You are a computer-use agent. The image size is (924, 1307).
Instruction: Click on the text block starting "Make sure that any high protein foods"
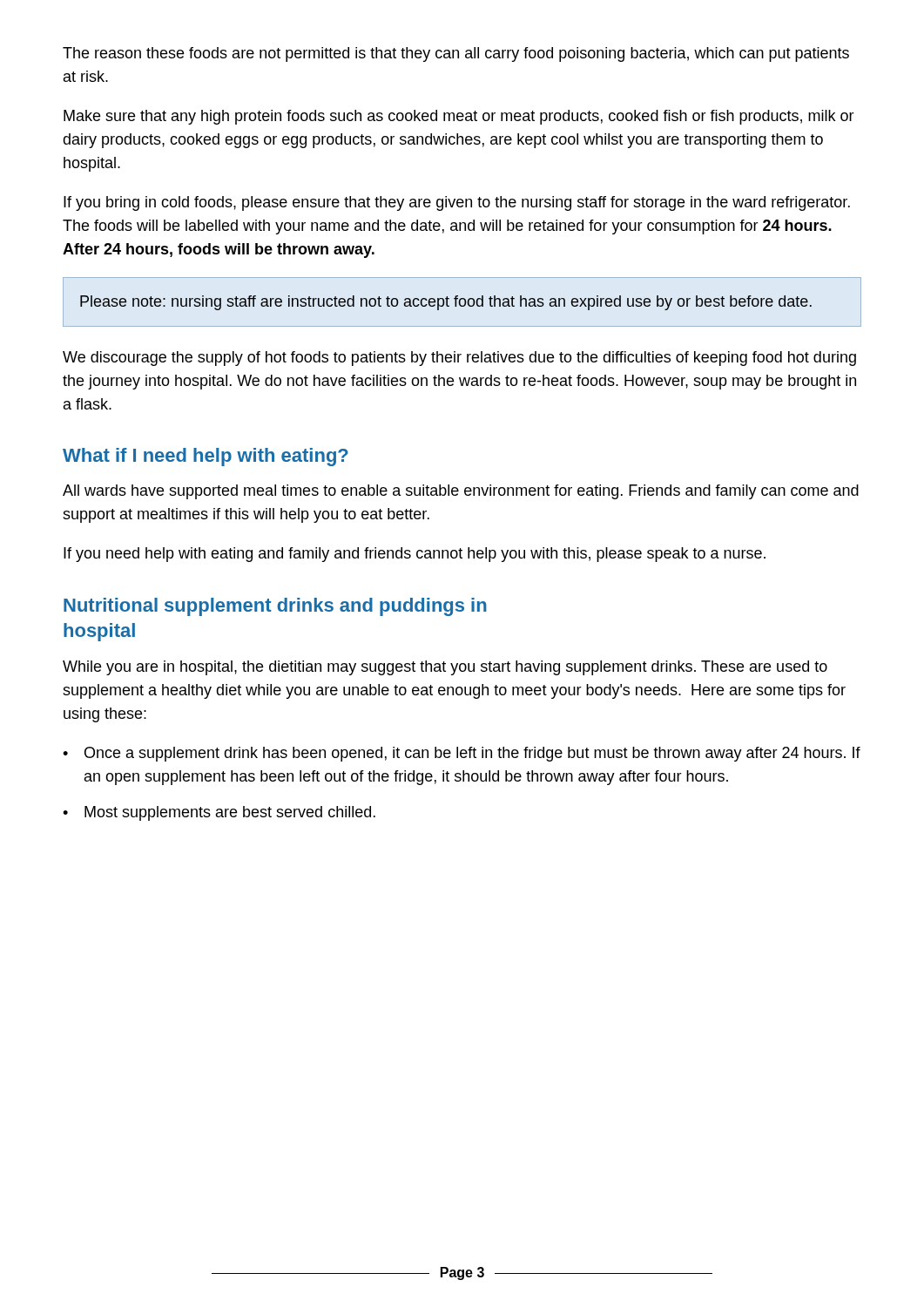pos(458,139)
